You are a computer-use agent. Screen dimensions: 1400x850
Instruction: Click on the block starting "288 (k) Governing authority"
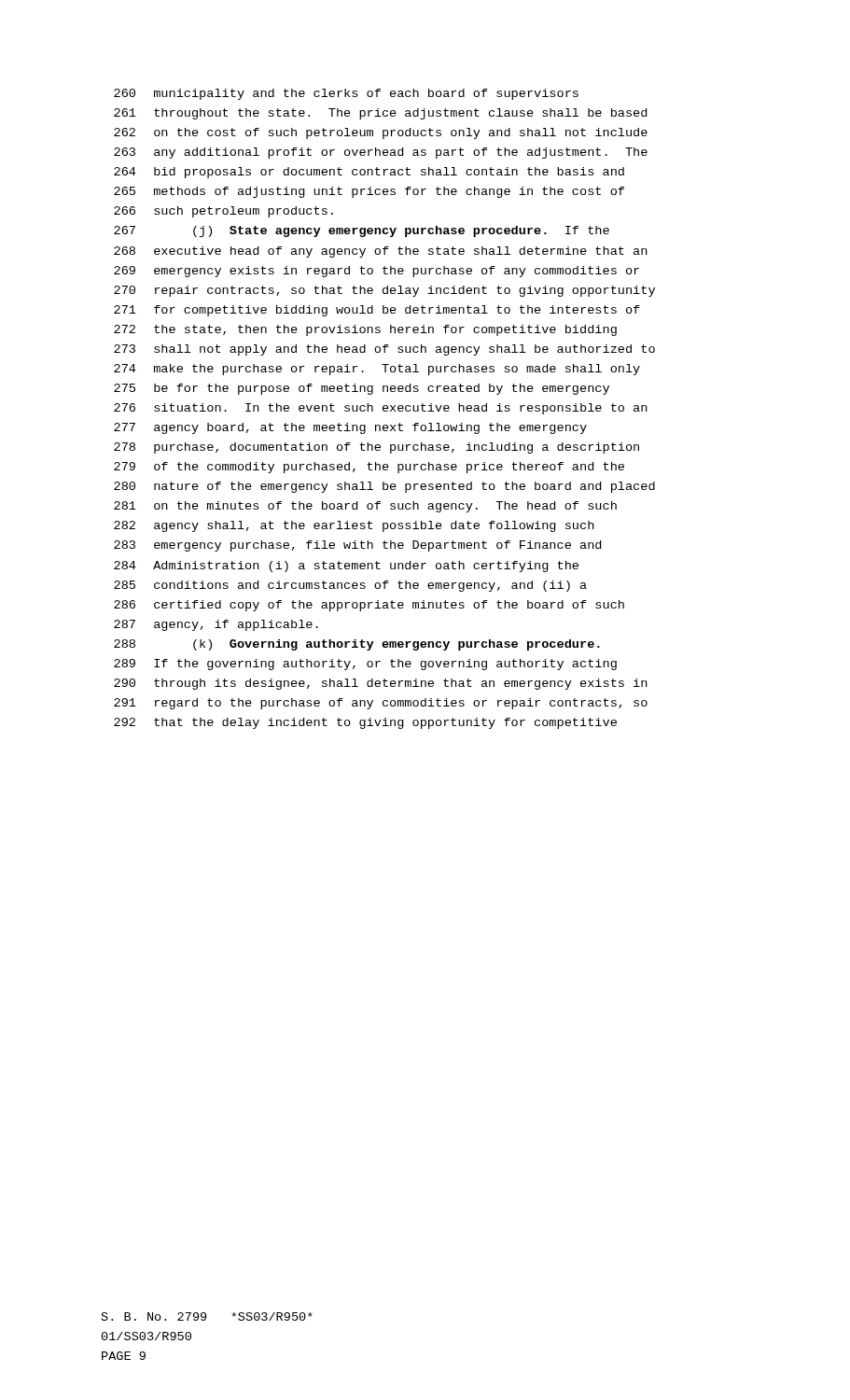438,684
